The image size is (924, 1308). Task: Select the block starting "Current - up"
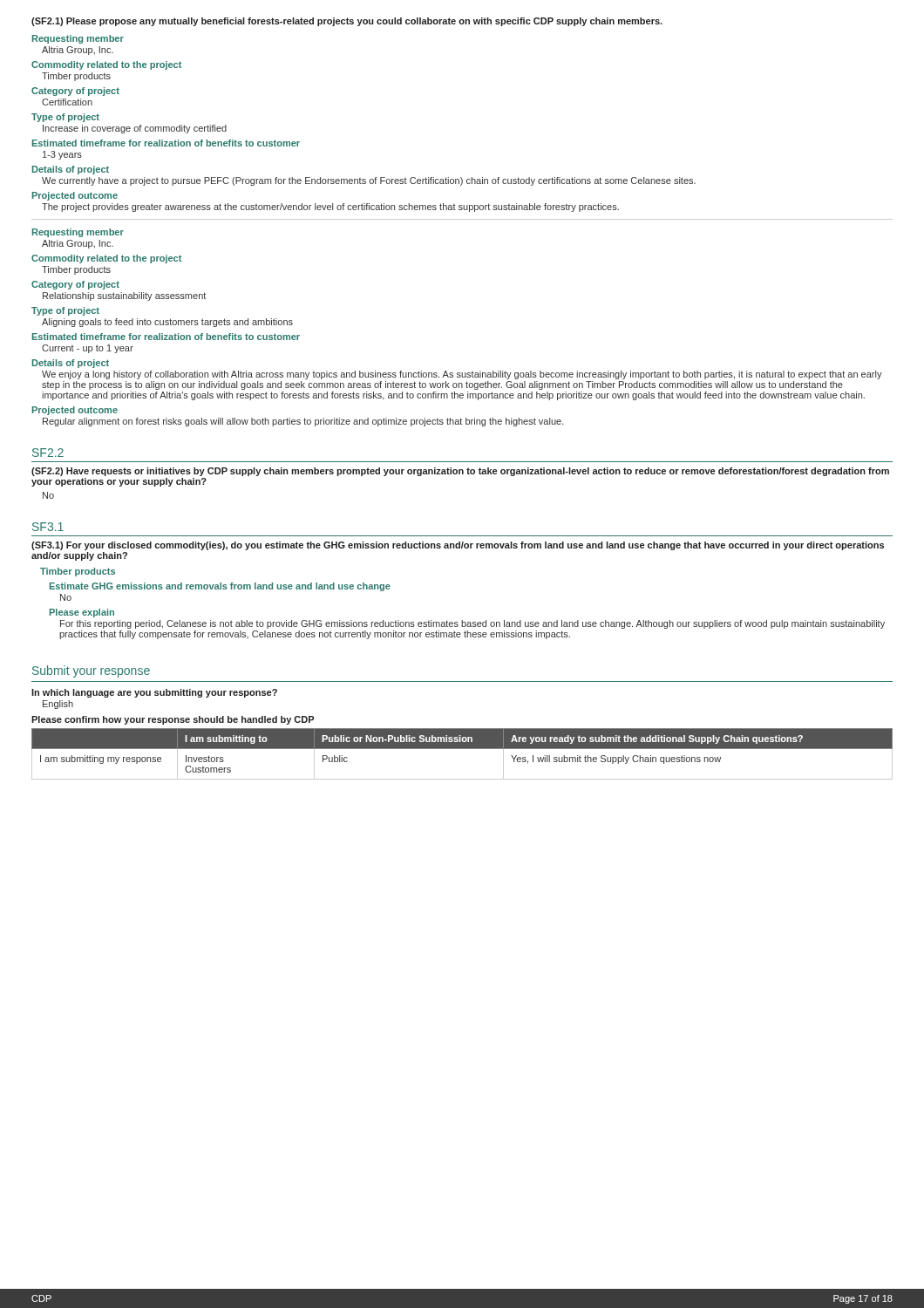pyautogui.click(x=87, y=348)
